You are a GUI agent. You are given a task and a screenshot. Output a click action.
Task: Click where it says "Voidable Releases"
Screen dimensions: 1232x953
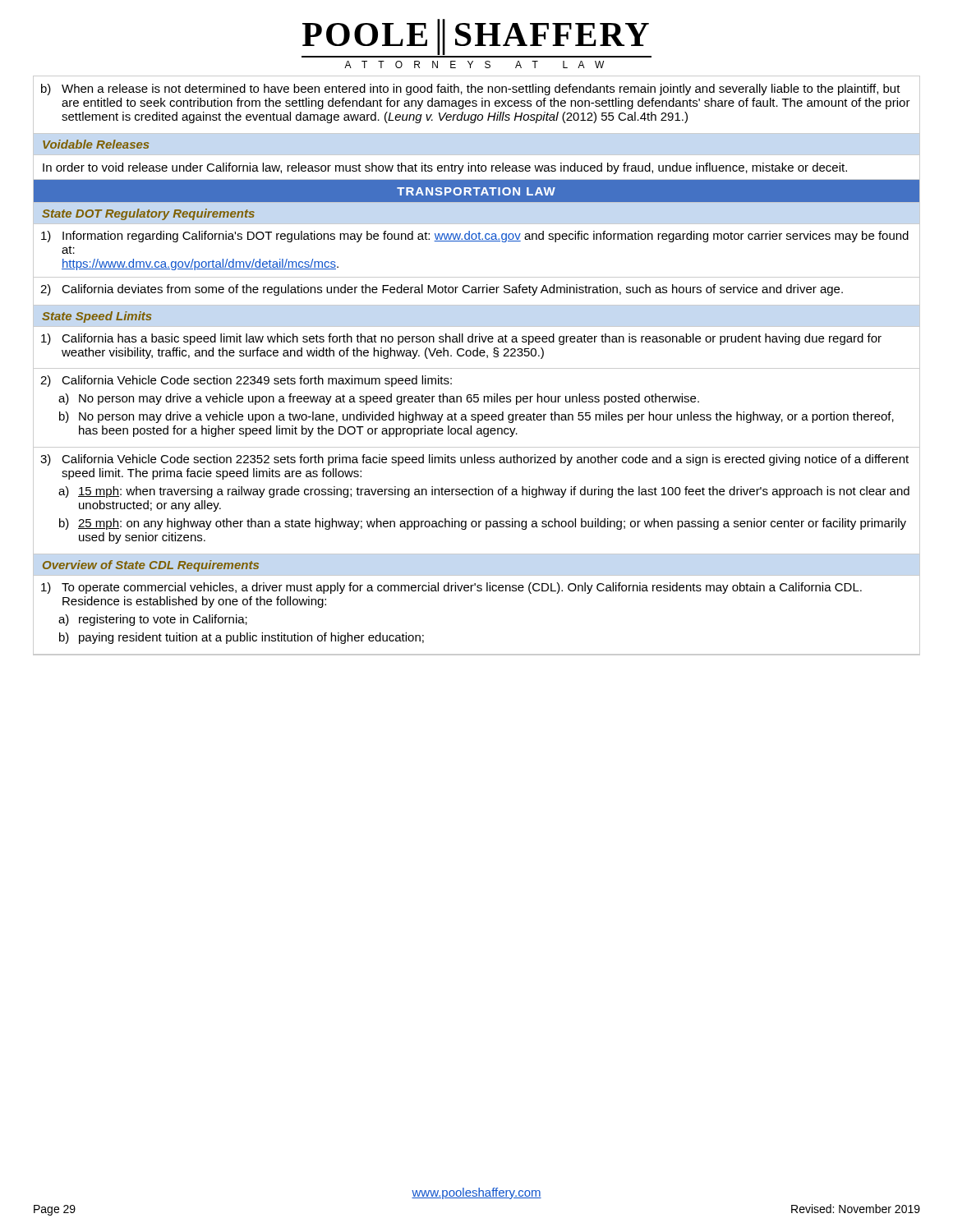click(x=96, y=144)
